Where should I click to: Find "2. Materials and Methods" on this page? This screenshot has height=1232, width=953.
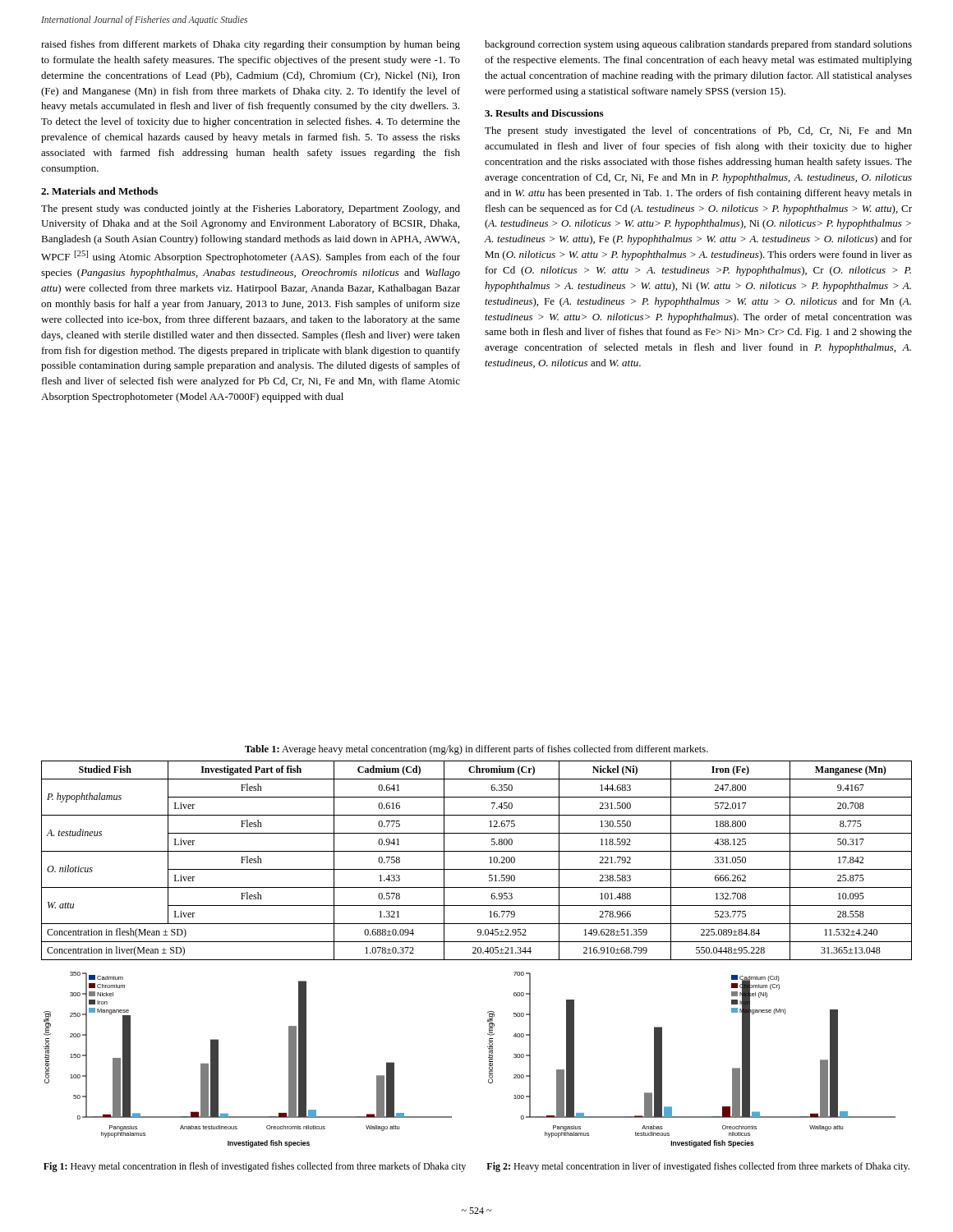coord(100,191)
